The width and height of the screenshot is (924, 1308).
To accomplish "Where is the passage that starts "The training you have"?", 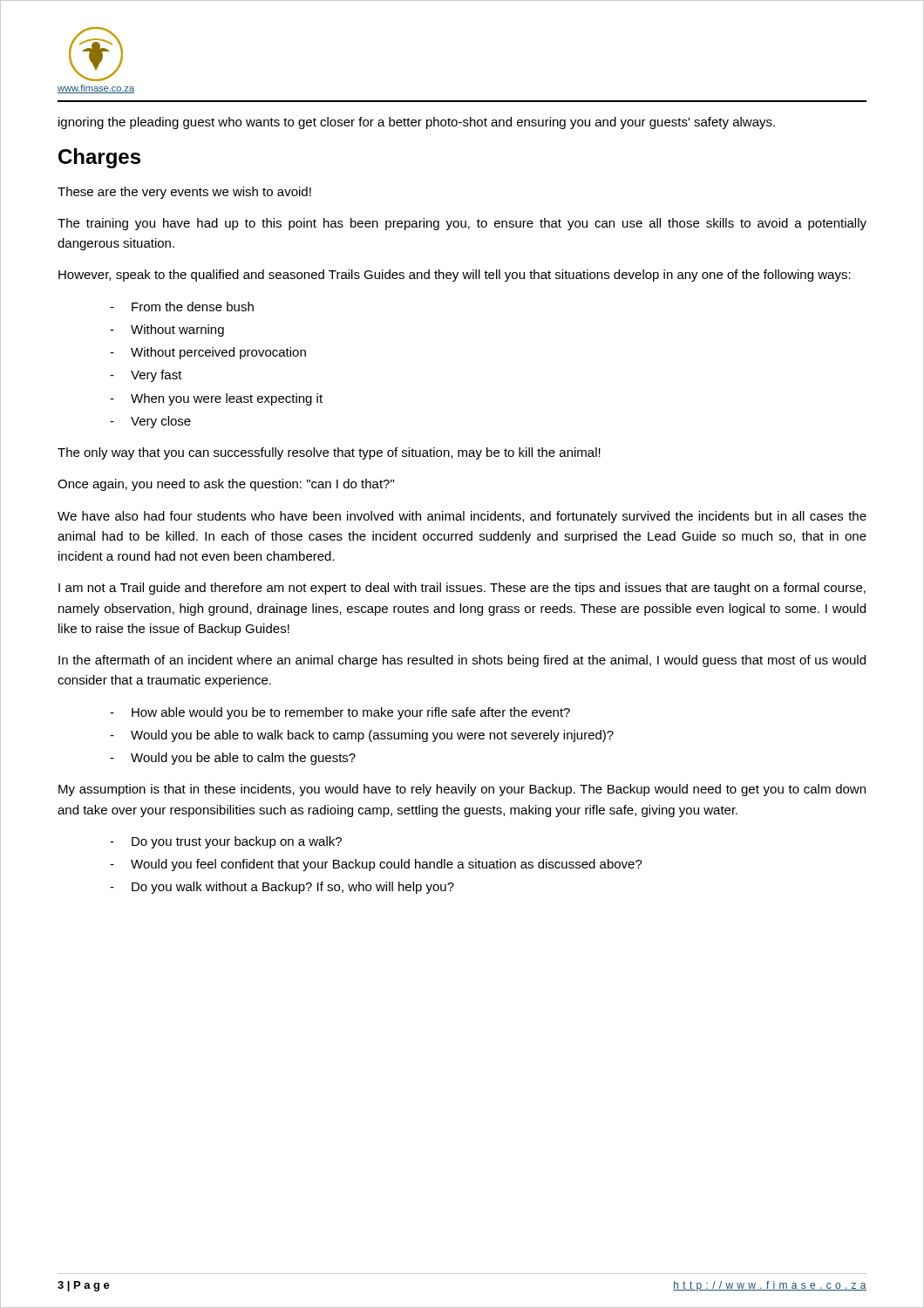I will [x=462, y=233].
